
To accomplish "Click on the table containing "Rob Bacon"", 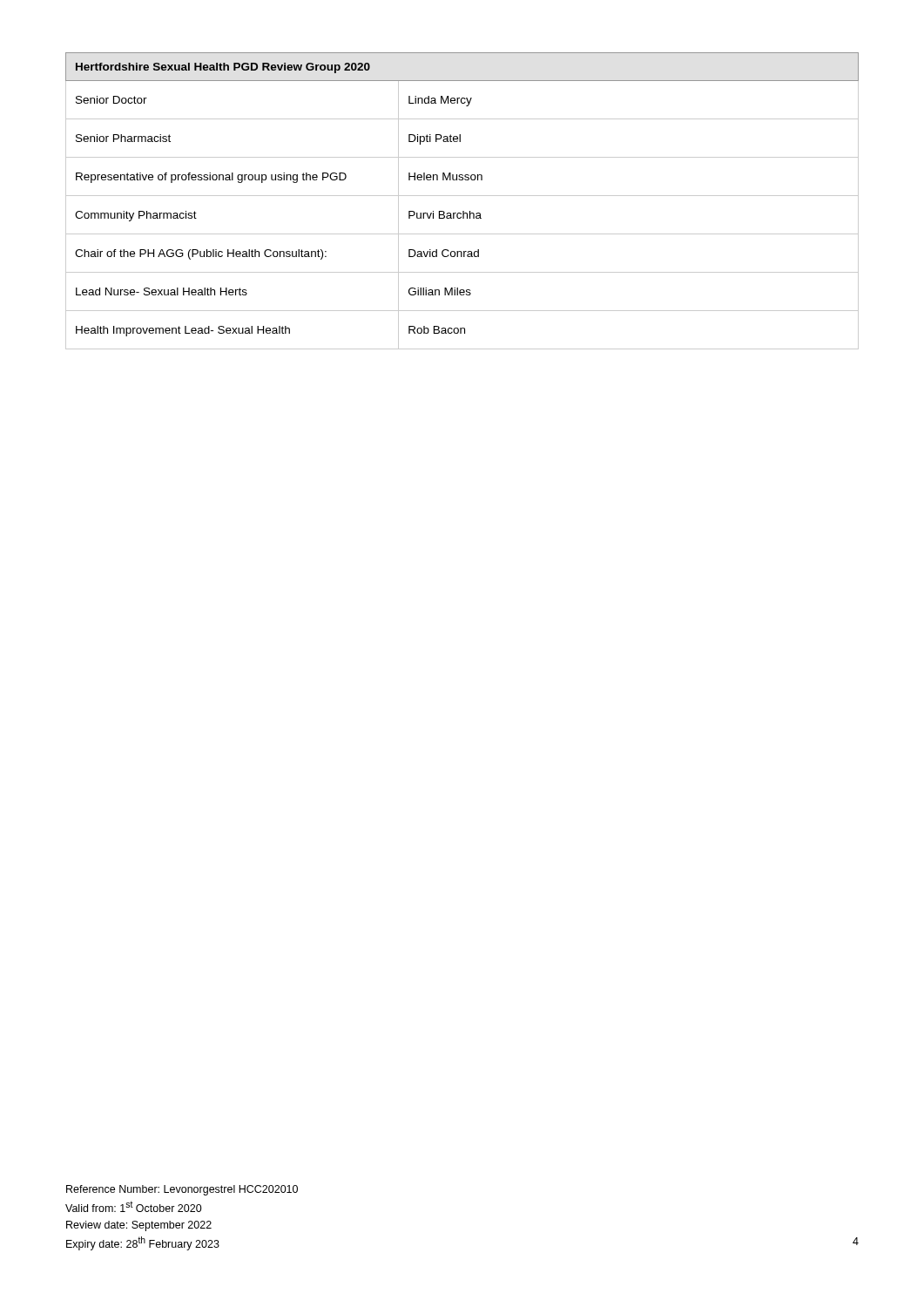I will click(x=462, y=201).
